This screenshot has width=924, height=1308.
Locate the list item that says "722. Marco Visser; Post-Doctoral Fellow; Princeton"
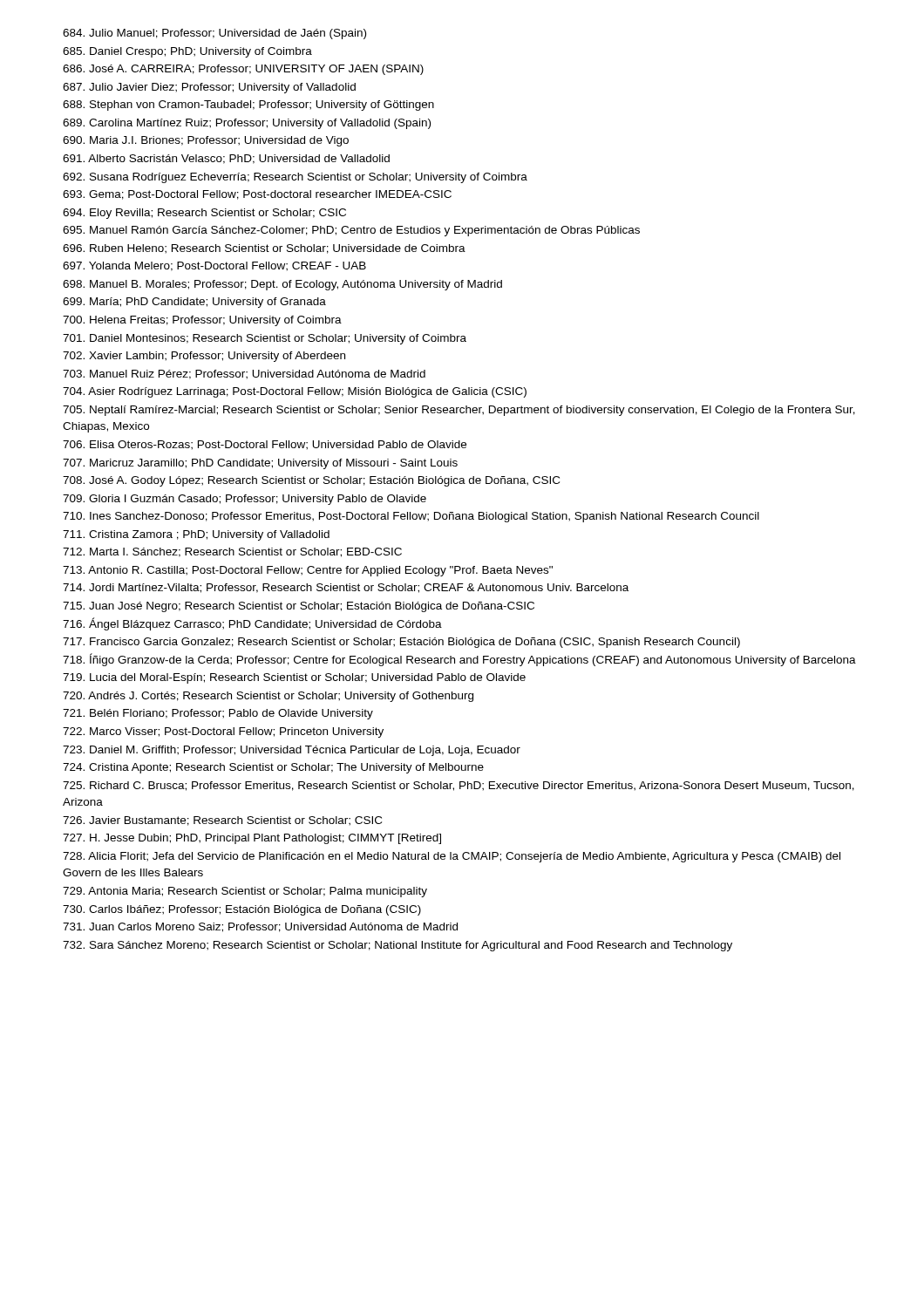point(223,731)
